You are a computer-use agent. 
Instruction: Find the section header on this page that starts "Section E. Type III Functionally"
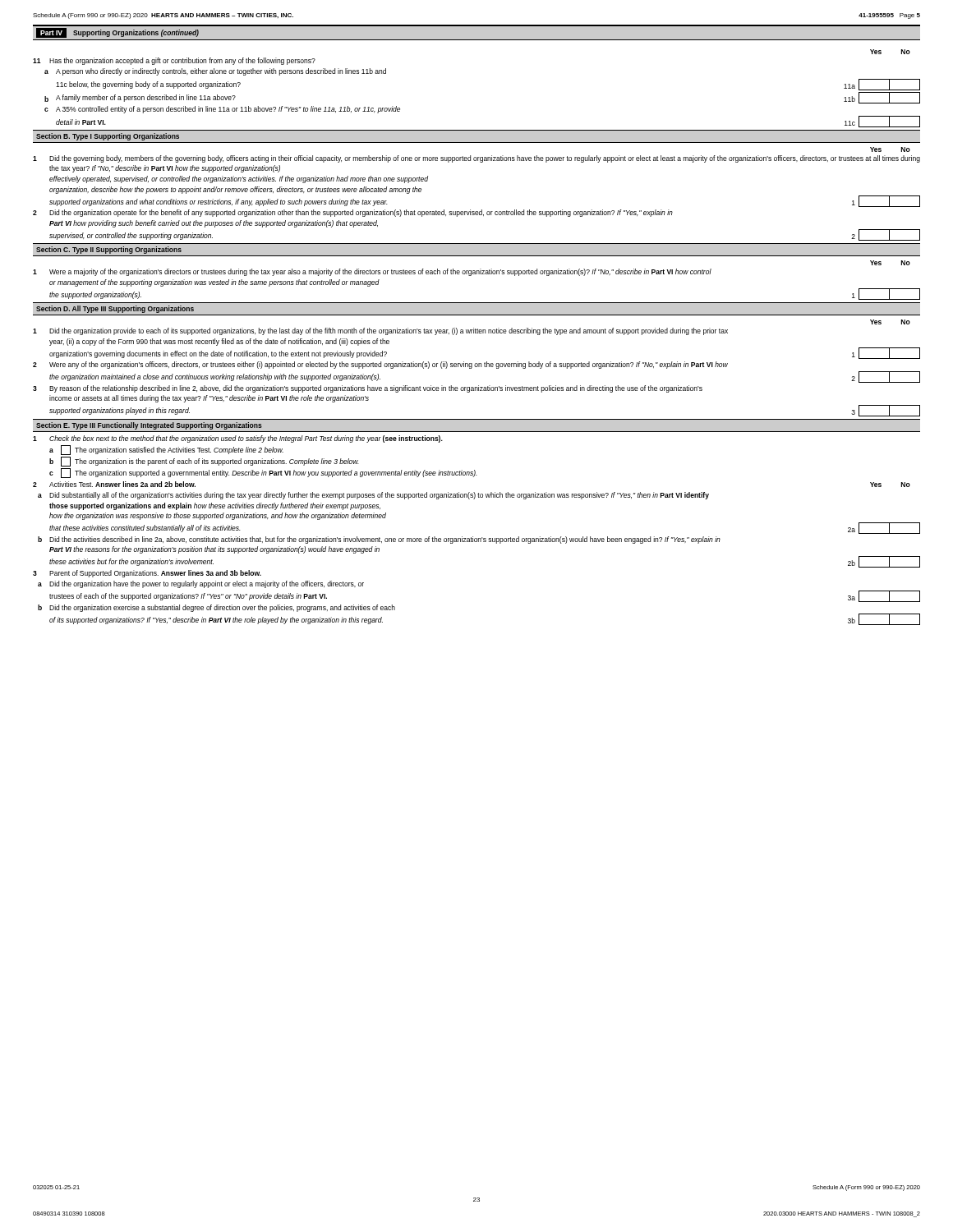pyautogui.click(x=149, y=425)
